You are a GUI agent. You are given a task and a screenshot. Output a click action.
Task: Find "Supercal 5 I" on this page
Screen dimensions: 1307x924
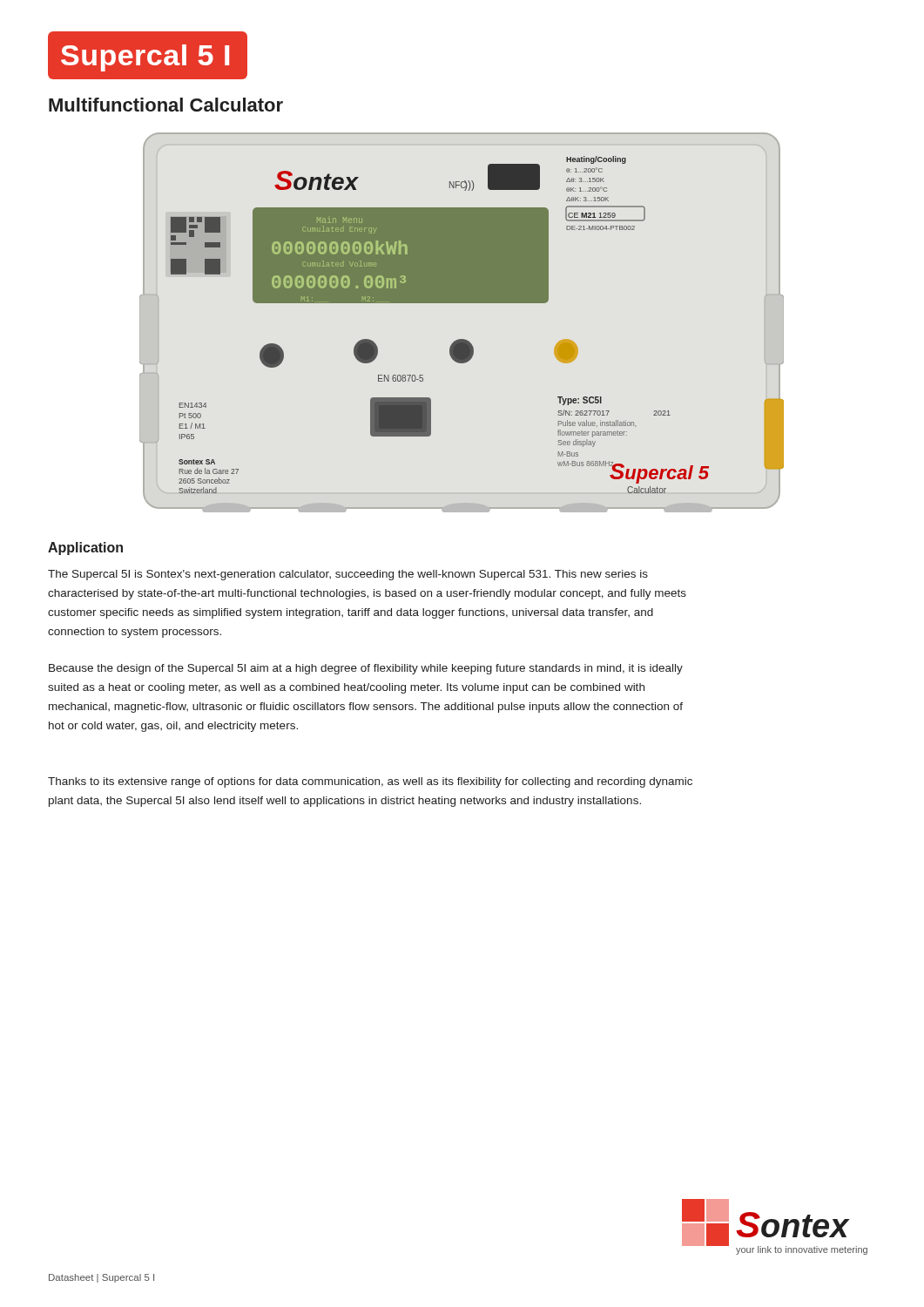(148, 55)
